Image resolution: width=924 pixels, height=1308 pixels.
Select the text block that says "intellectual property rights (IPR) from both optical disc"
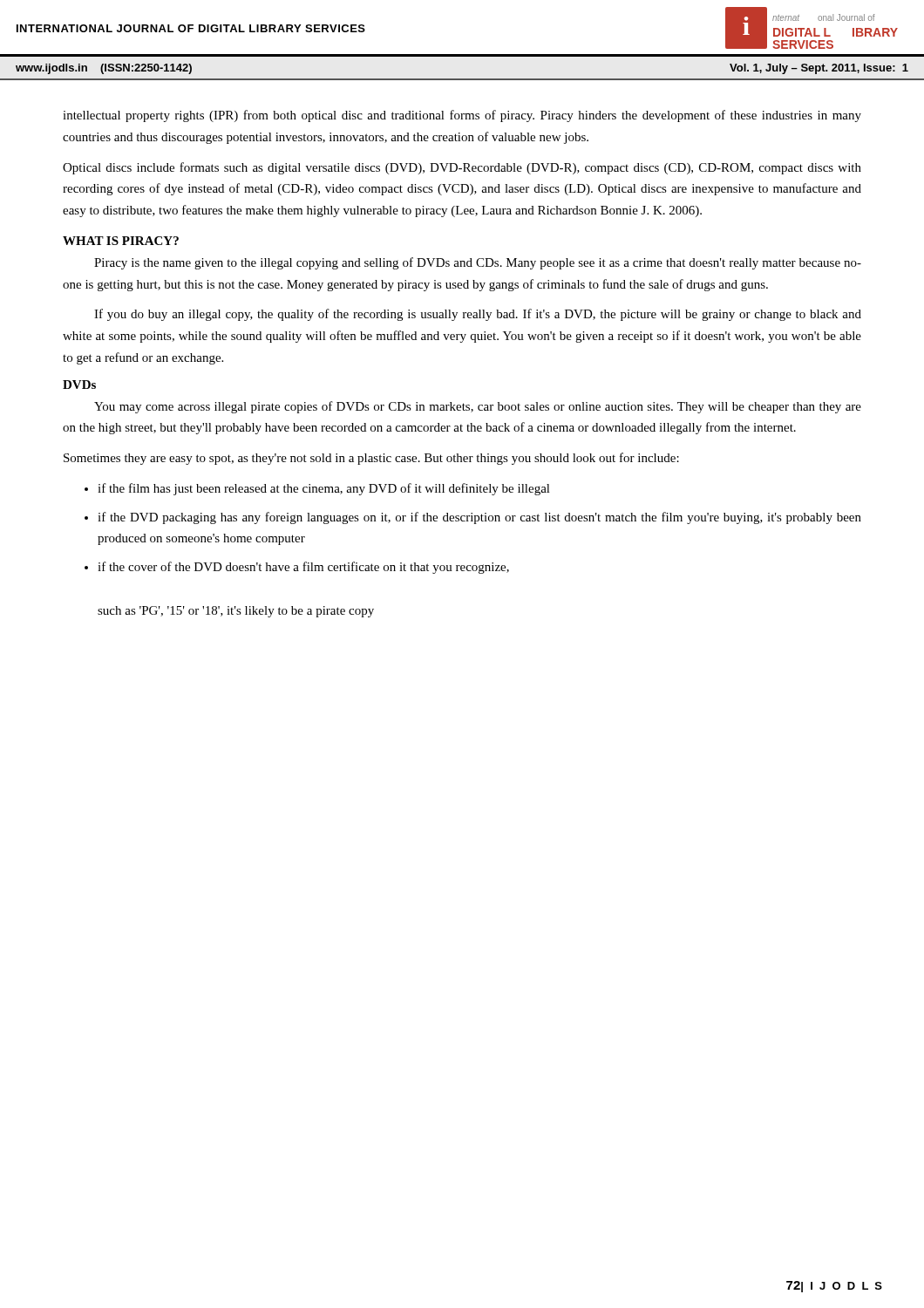pos(462,126)
